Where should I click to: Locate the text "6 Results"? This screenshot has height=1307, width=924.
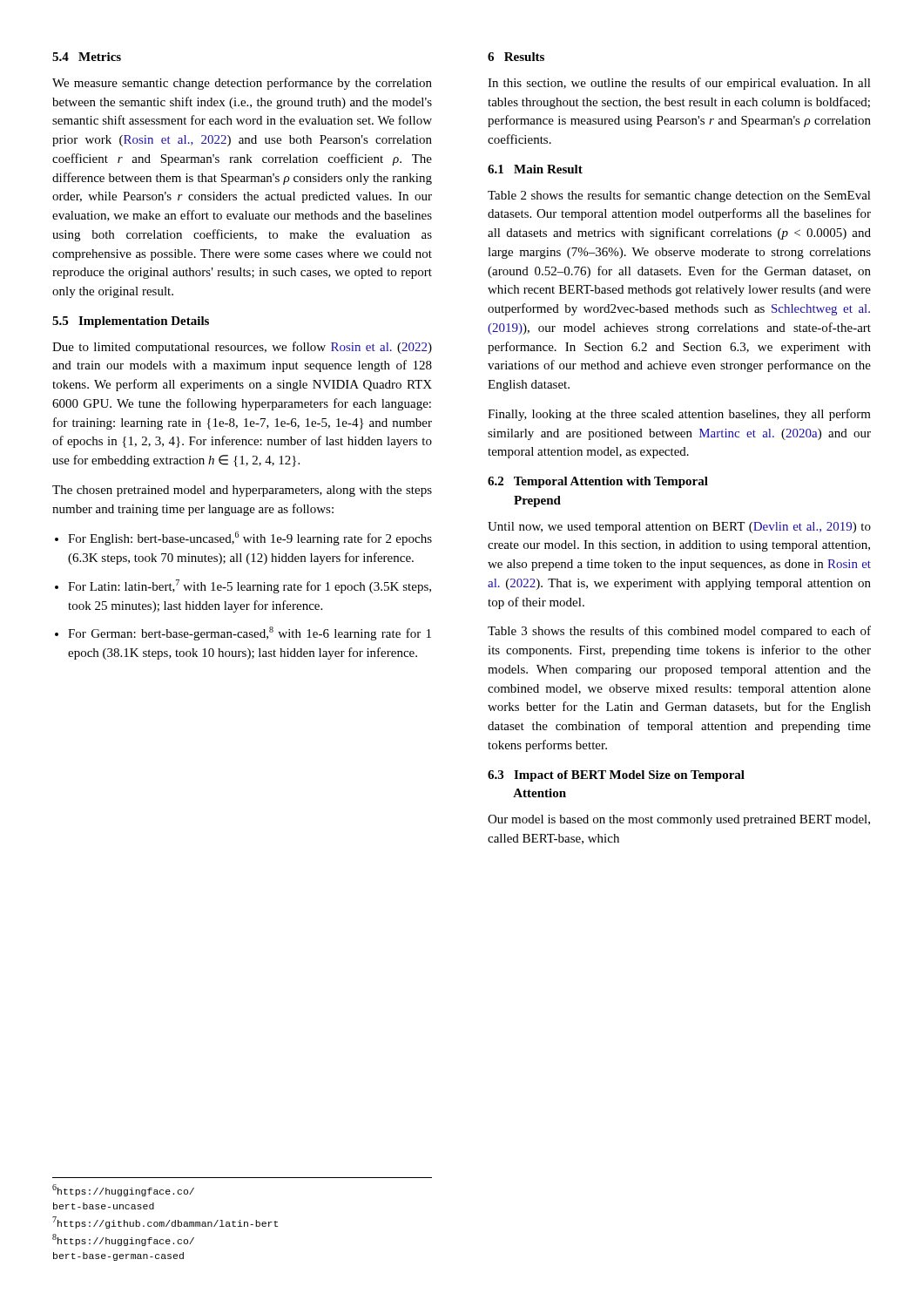[516, 57]
